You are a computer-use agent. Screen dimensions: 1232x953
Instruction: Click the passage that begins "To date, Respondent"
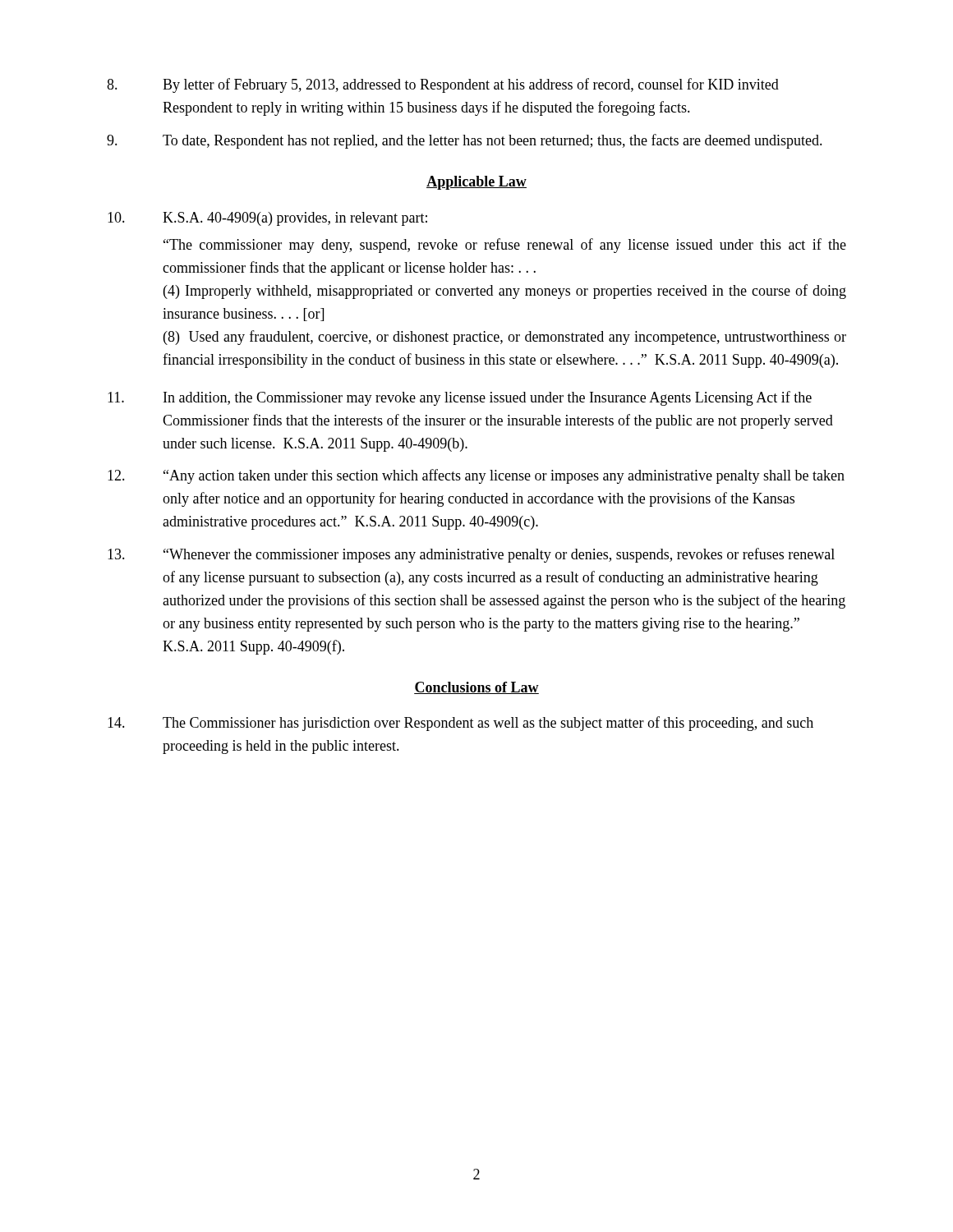(x=476, y=141)
